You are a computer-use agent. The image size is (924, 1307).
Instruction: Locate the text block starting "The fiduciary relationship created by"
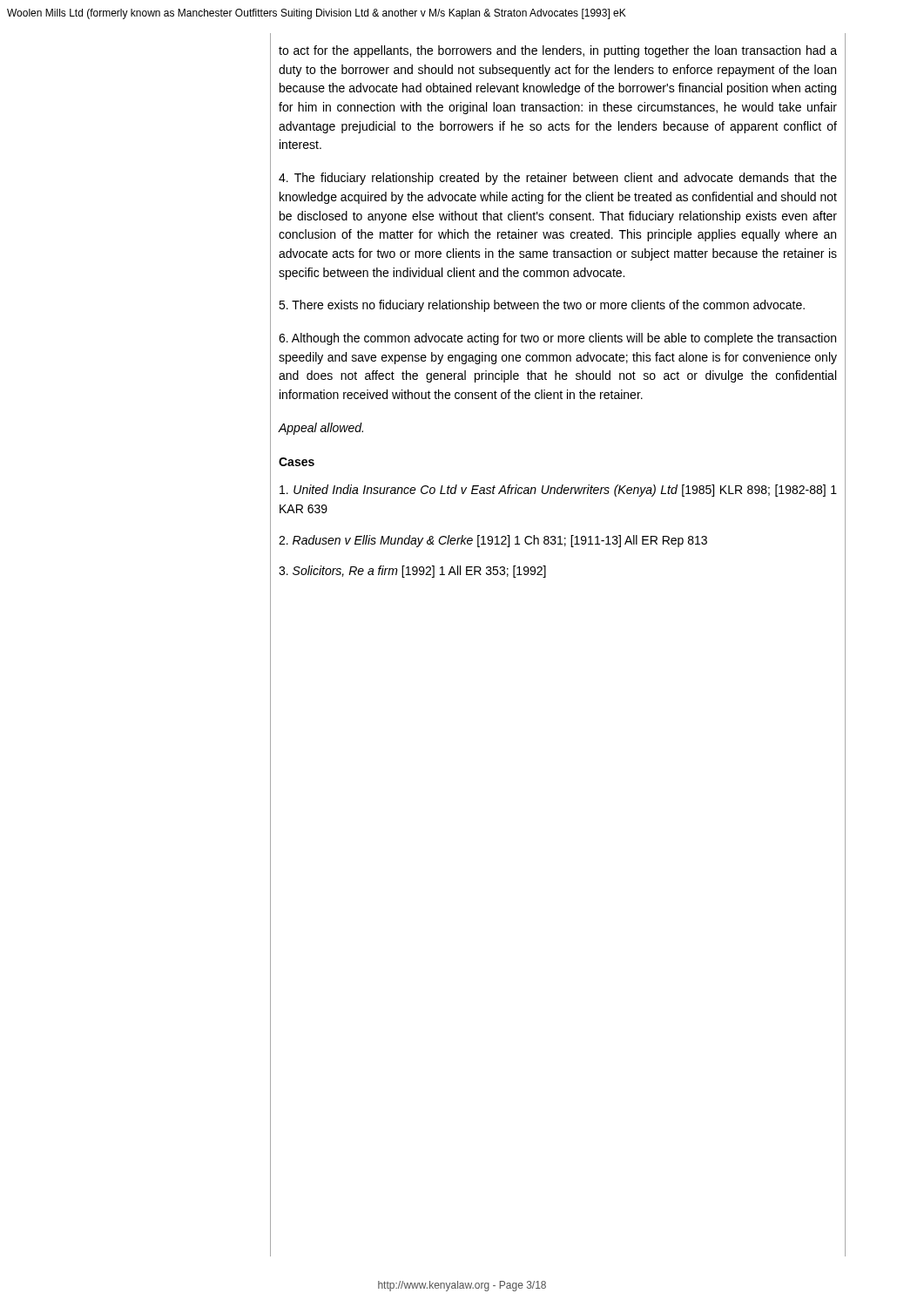click(558, 225)
